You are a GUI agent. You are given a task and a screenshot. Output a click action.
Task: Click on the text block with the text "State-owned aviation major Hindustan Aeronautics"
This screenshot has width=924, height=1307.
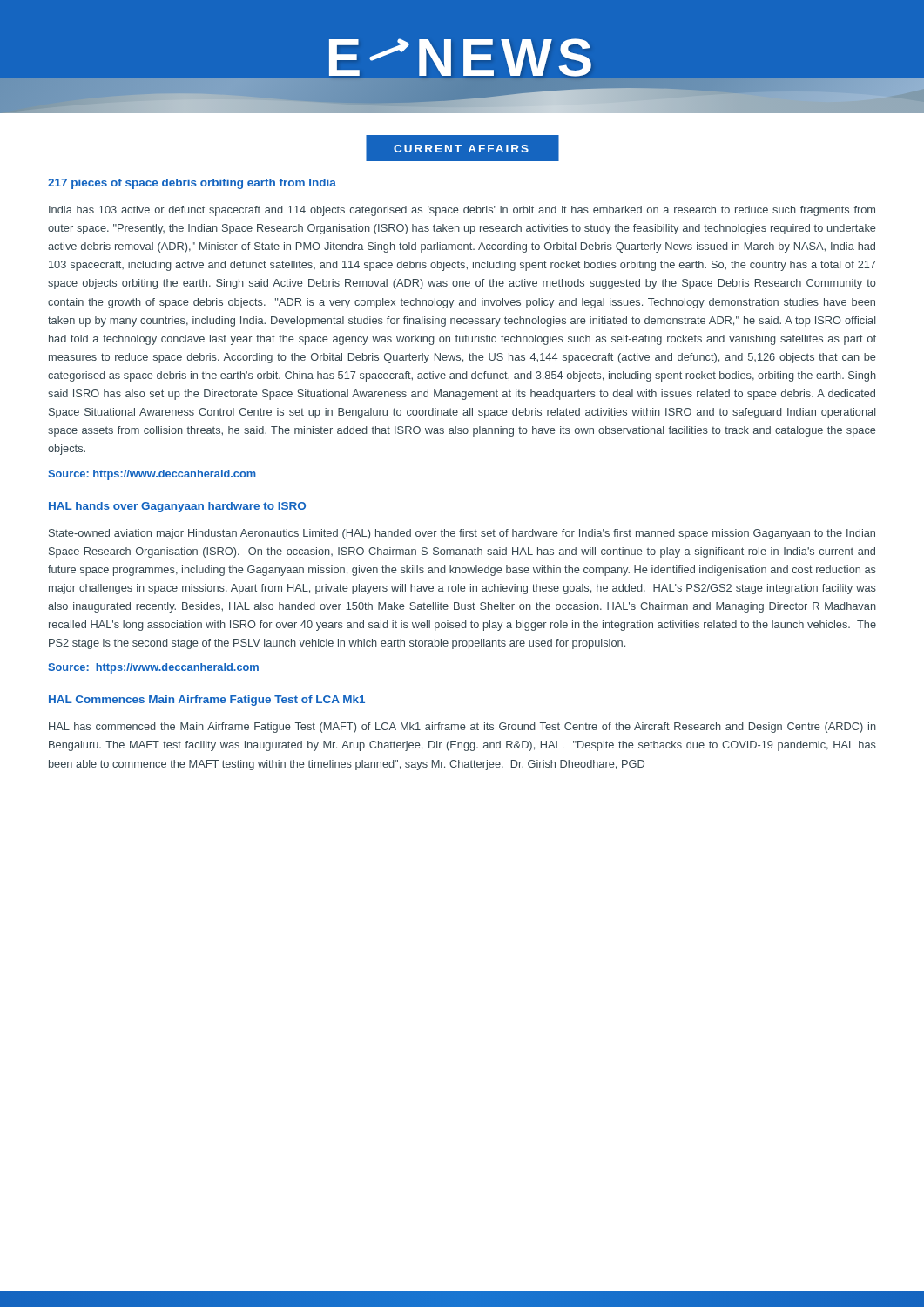point(462,588)
